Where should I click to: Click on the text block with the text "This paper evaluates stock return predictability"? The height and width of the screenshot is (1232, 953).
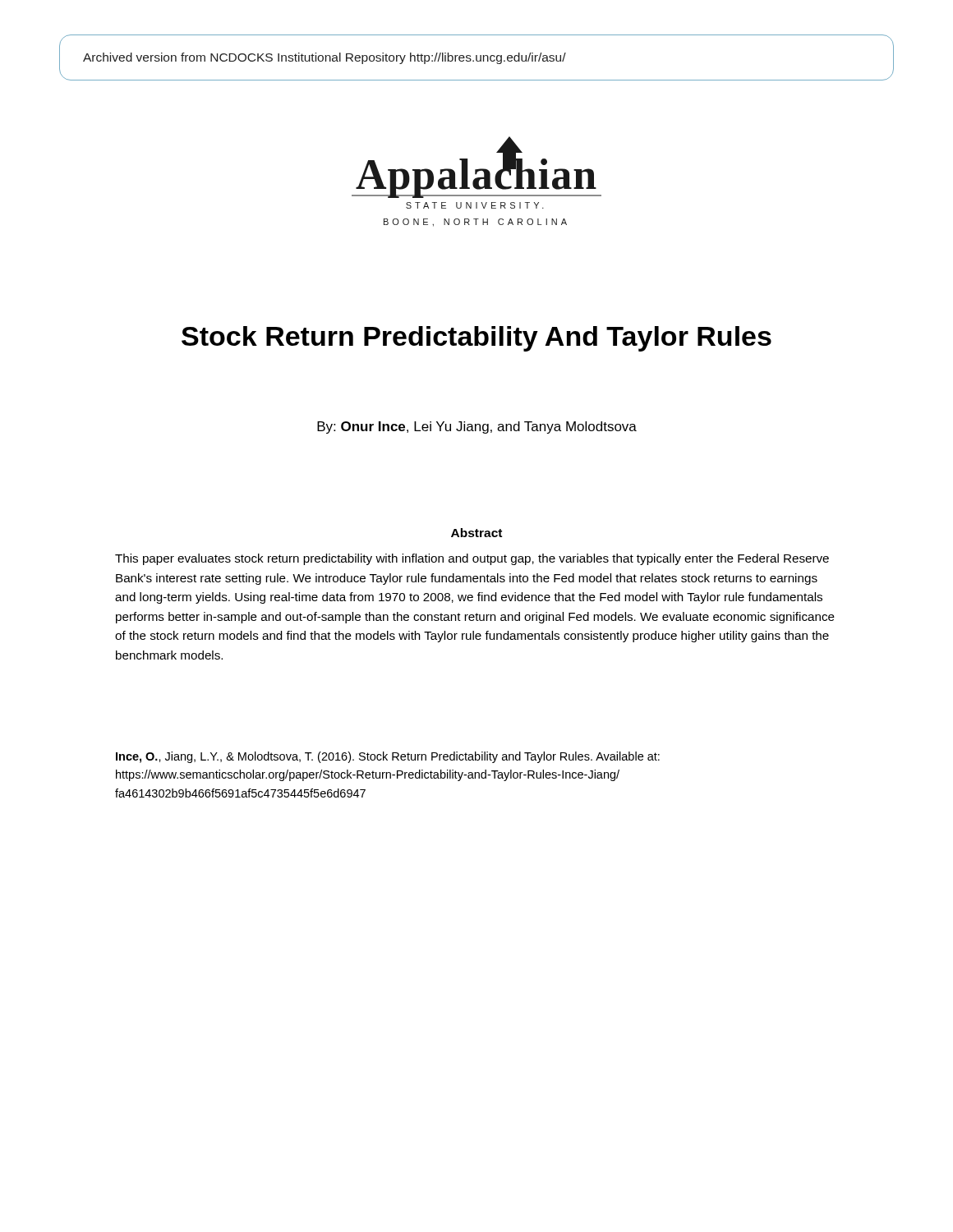[x=475, y=606]
